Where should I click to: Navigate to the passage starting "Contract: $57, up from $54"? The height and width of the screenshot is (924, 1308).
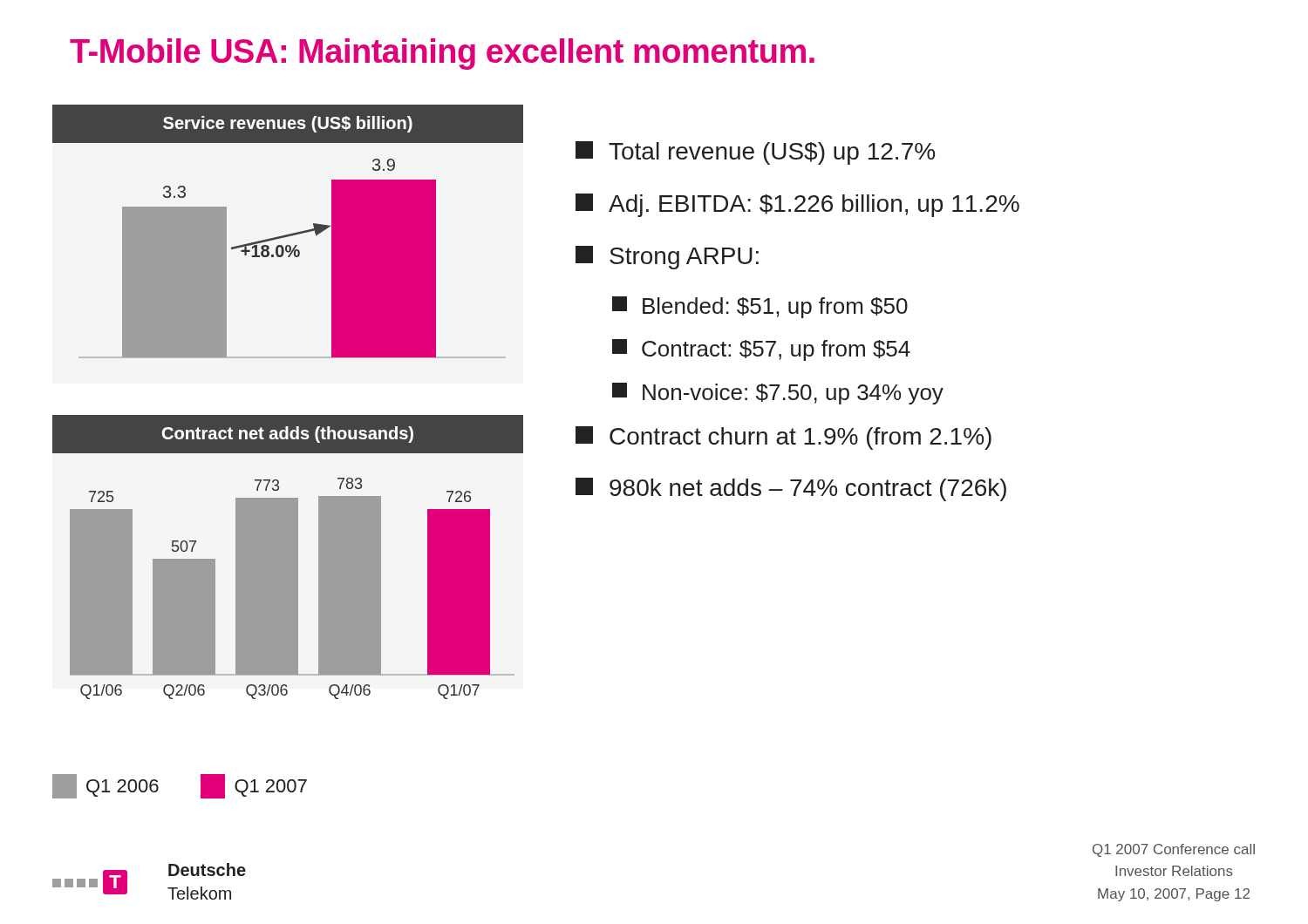[761, 350]
